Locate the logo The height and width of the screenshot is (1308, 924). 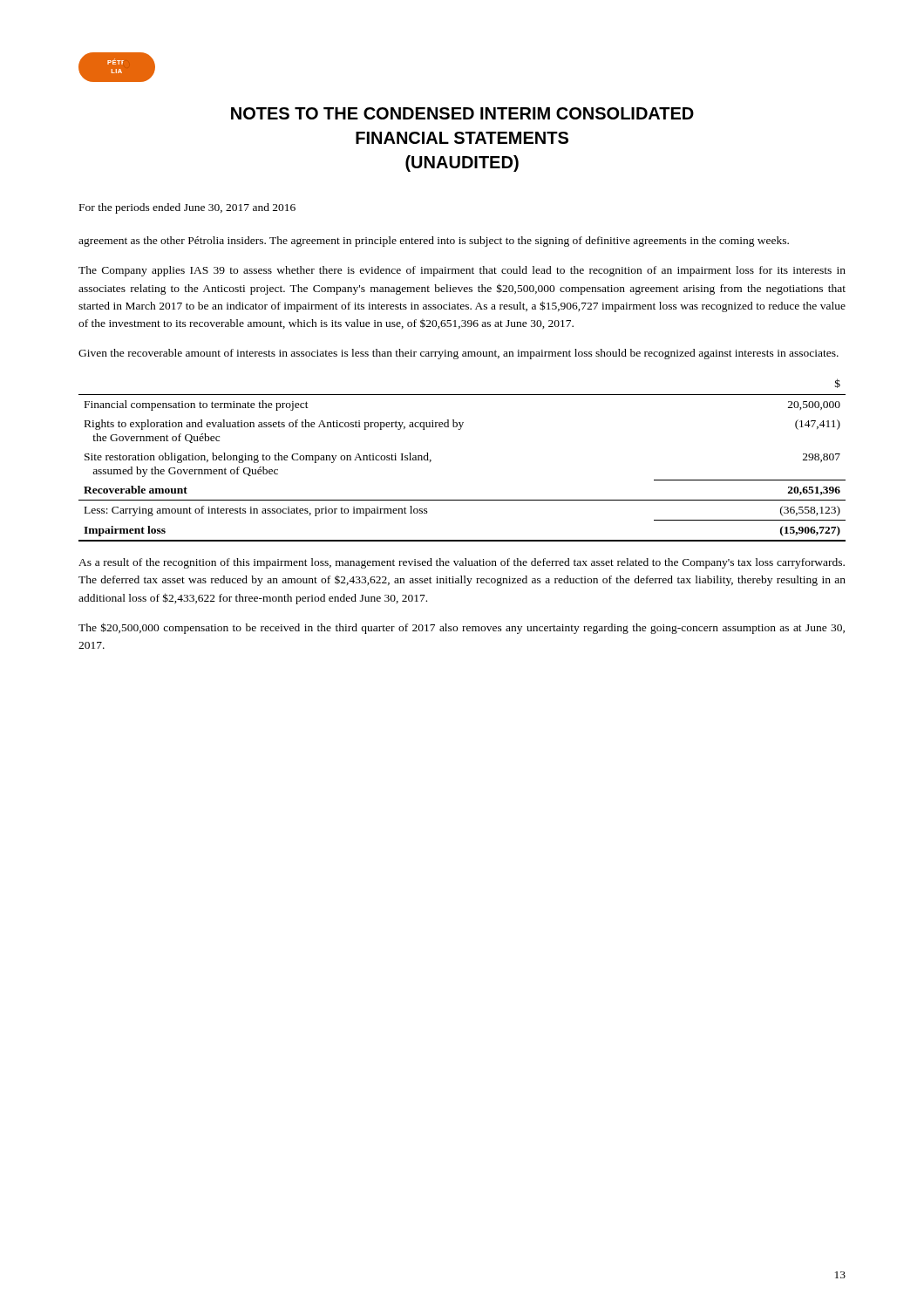pyautogui.click(x=462, y=69)
